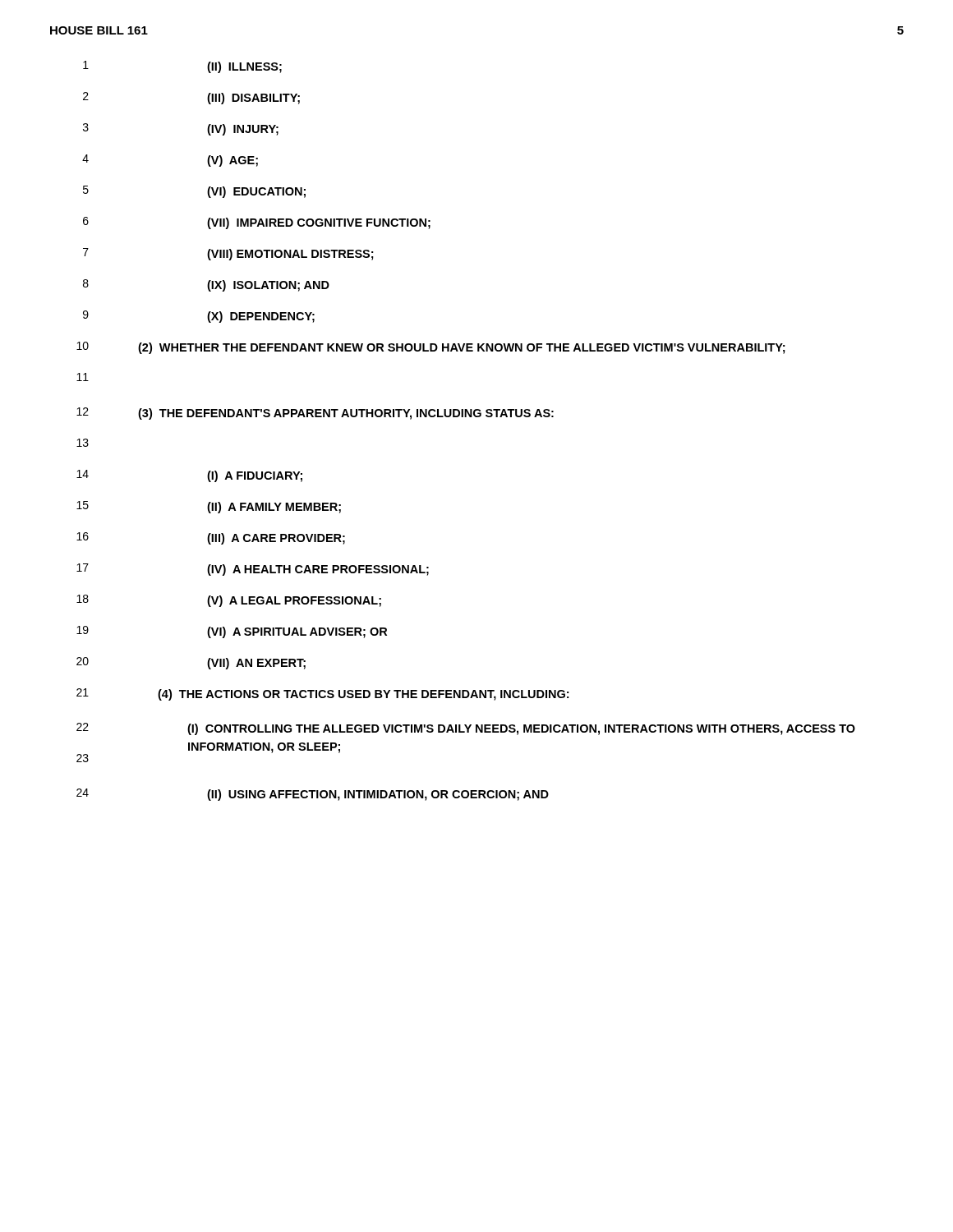Locate the element starting "8 (IX) ISOLATION; AND"
Image resolution: width=953 pixels, height=1232 pixels.
[x=206, y=285]
